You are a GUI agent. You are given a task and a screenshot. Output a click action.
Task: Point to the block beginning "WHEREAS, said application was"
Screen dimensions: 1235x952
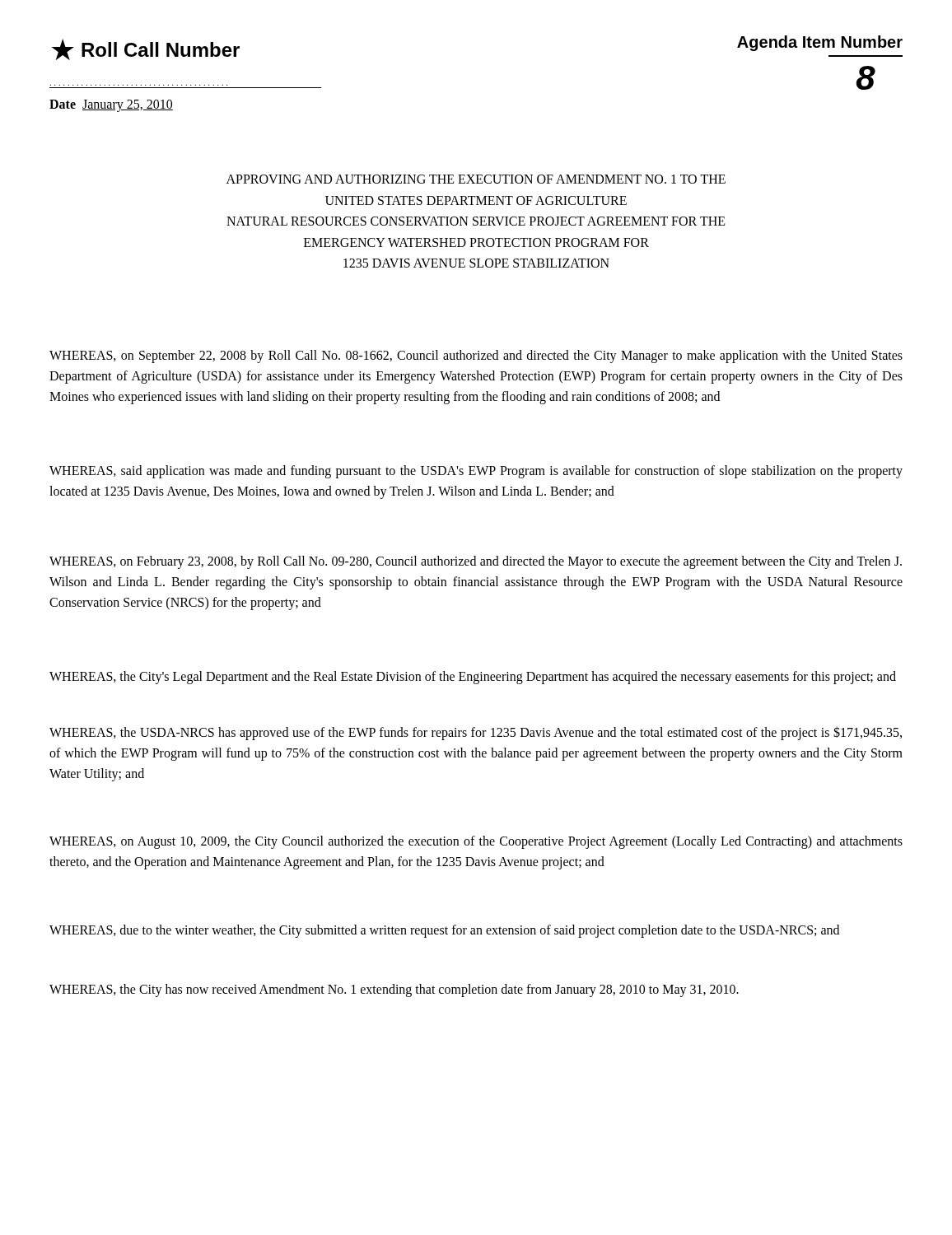coord(476,481)
